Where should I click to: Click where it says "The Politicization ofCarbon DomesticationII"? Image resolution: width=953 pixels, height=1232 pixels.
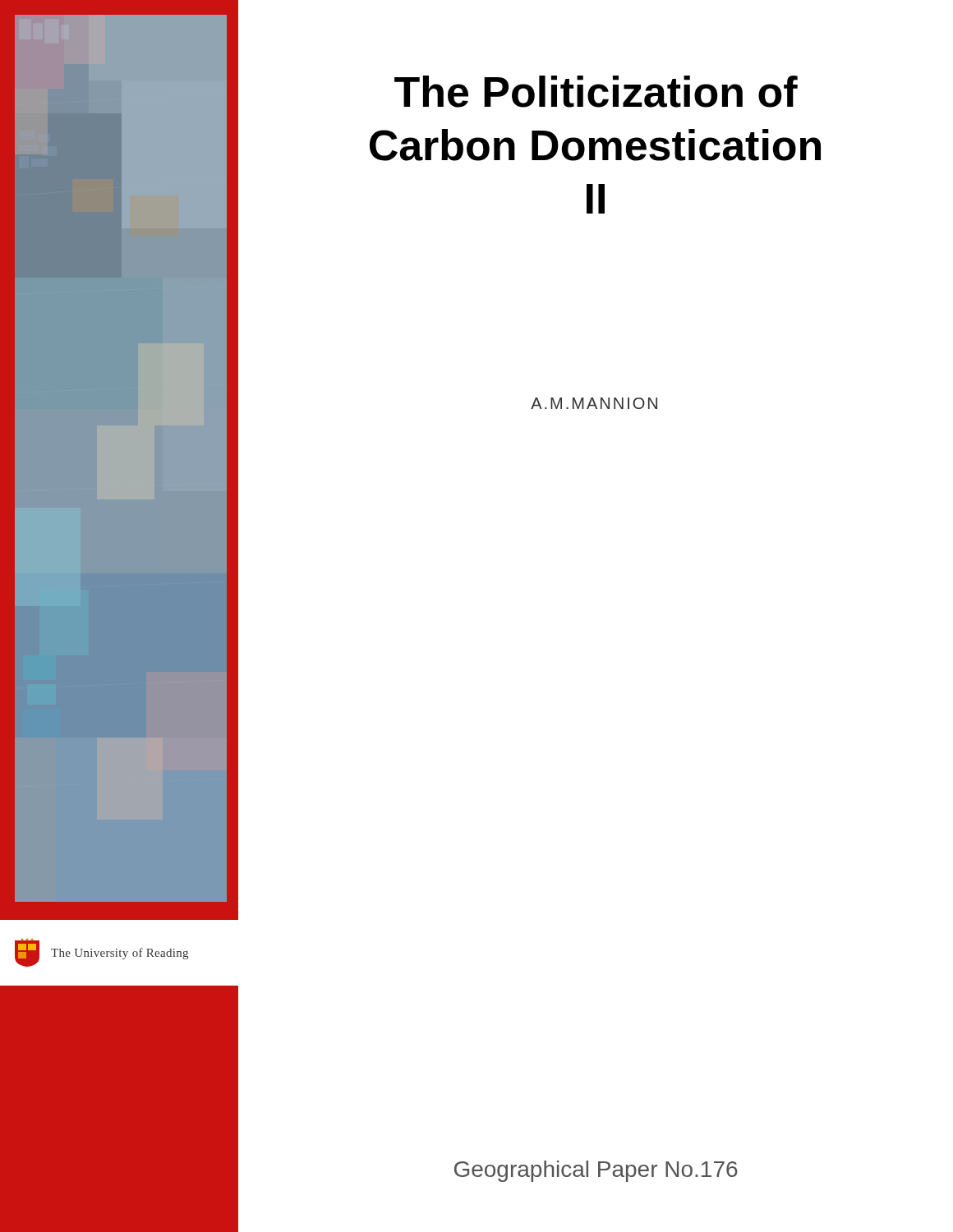click(596, 146)
